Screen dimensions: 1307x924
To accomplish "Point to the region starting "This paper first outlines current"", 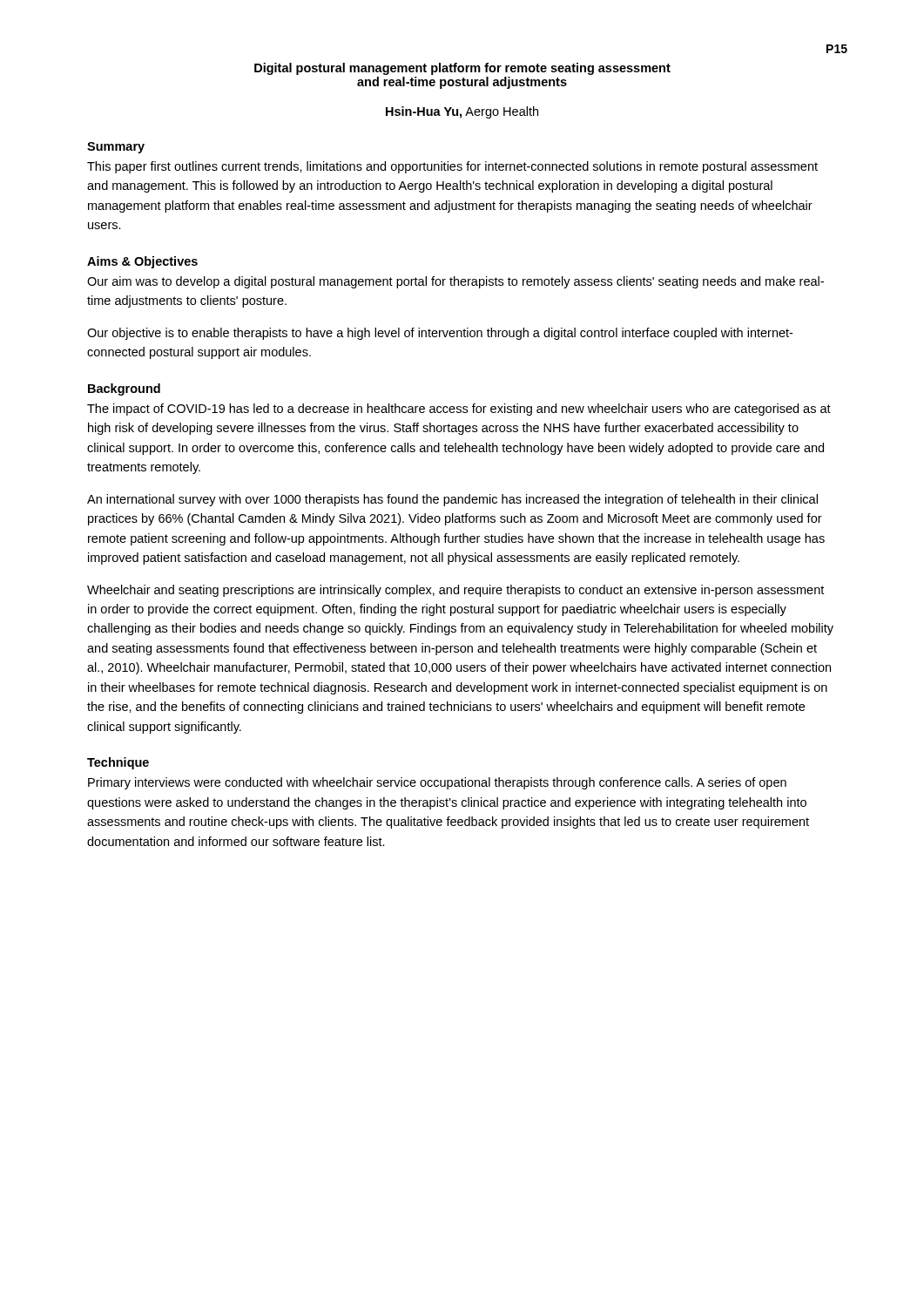I will click(x=452, y=196).
